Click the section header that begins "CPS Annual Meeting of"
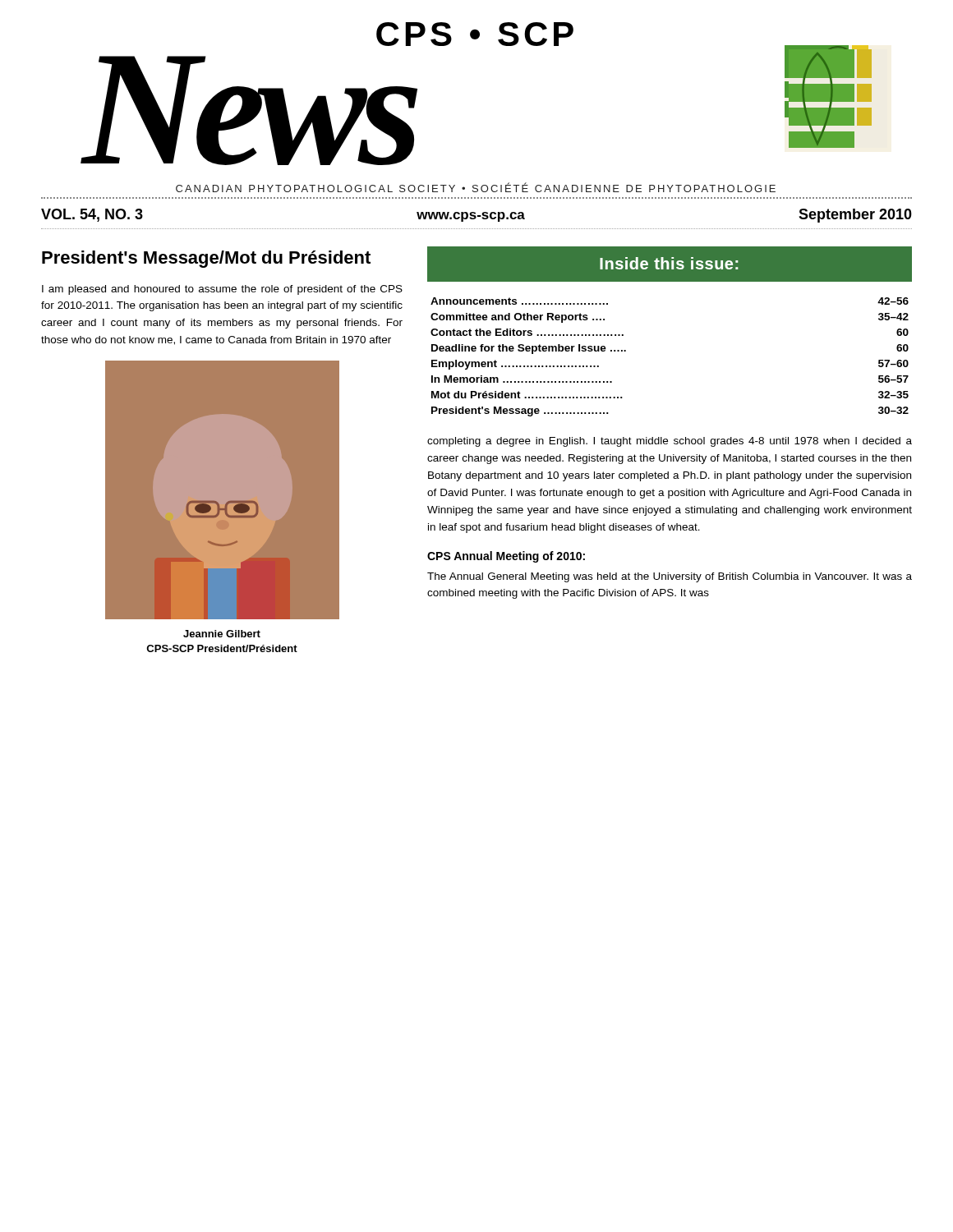Viewport: 953px width, 1232px height. point(507,556)
